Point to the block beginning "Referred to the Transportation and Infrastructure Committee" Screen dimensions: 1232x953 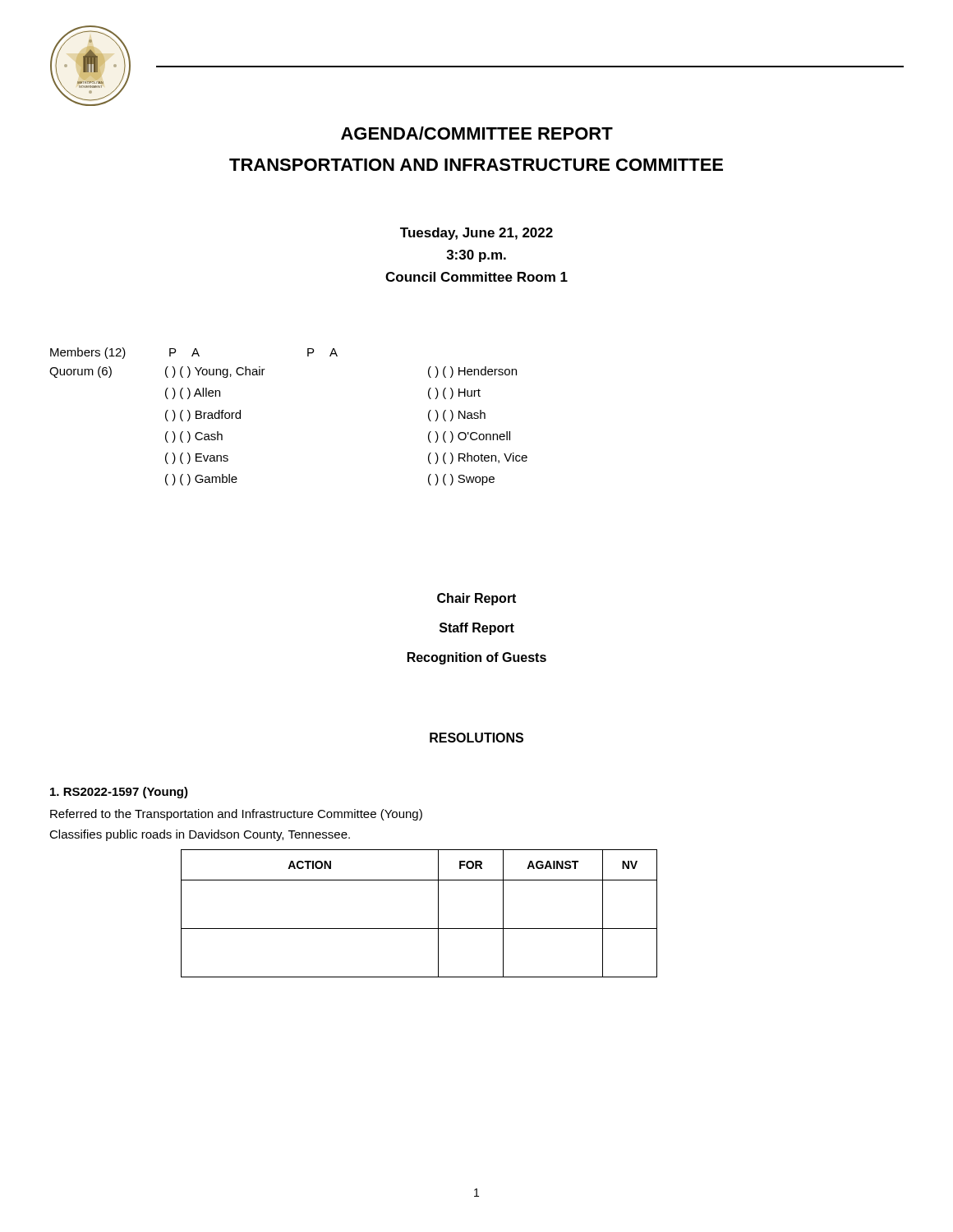[236, 814]
